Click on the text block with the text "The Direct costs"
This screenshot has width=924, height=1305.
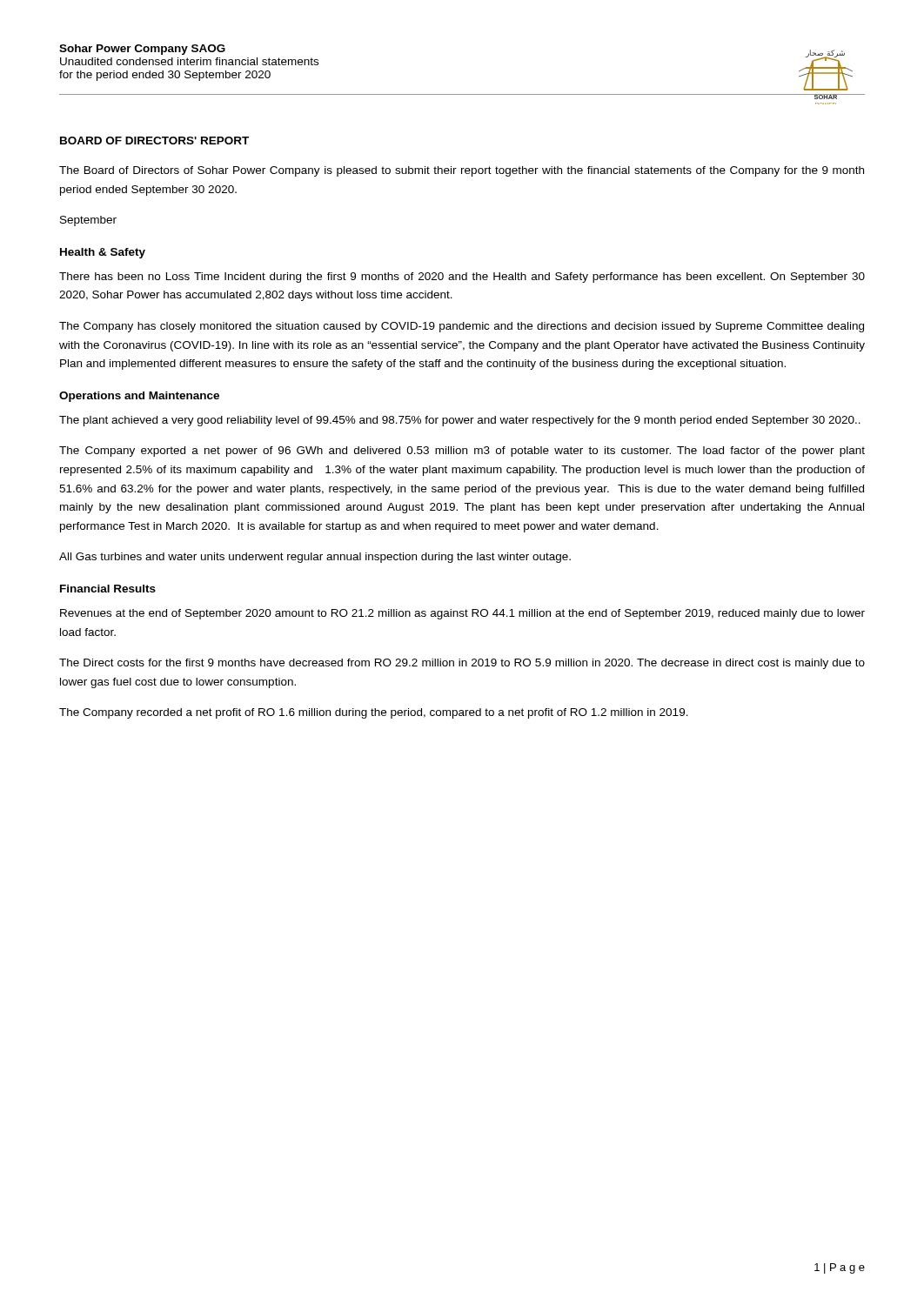tap(462, 672)
